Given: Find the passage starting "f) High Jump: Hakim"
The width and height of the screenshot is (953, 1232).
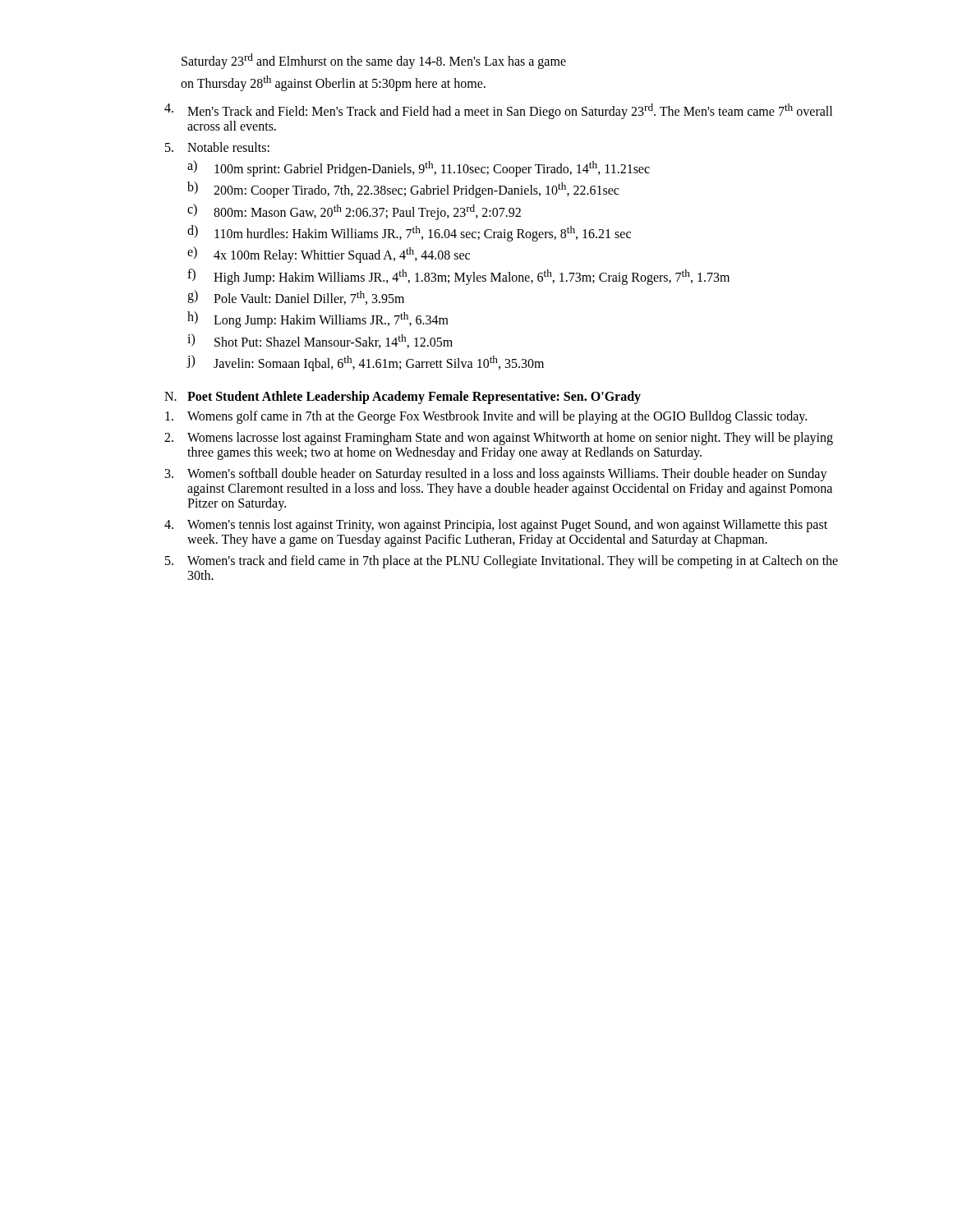Looking at the screenshot, I should point(521,276).
